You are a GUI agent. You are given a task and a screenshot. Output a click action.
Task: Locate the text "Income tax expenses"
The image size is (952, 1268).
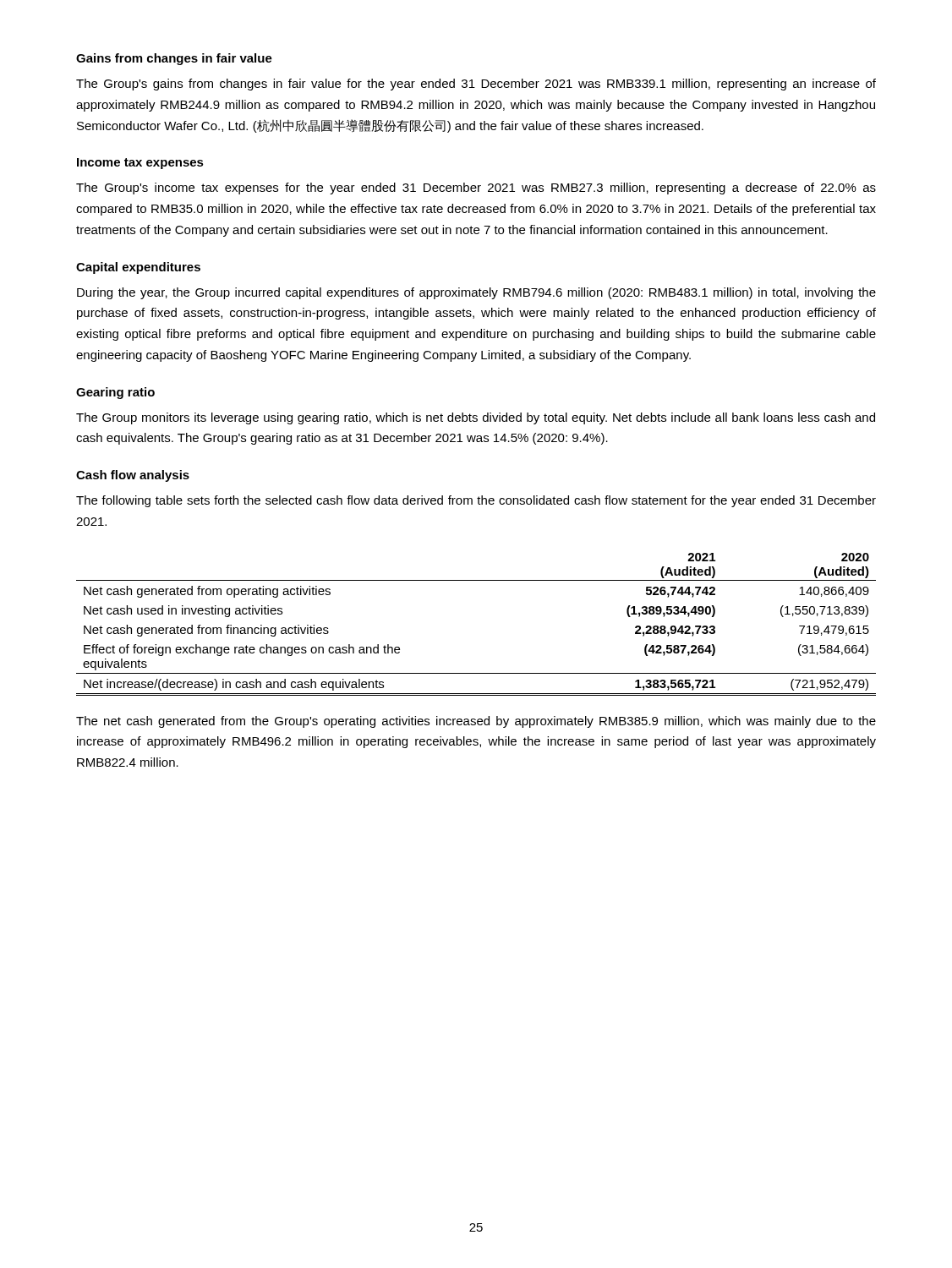tap(140, 162)
